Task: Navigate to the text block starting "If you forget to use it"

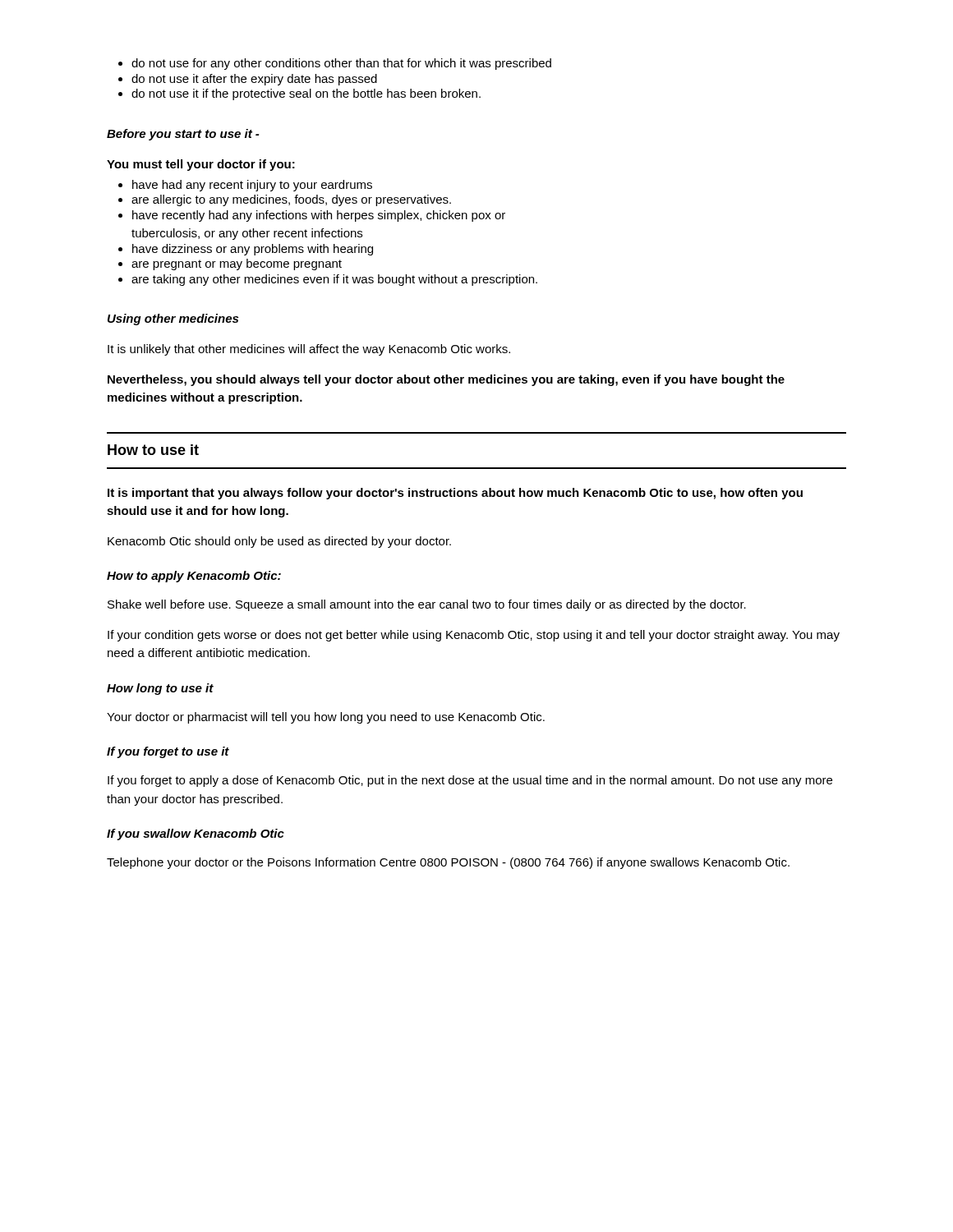Action: tap(168, 751)
